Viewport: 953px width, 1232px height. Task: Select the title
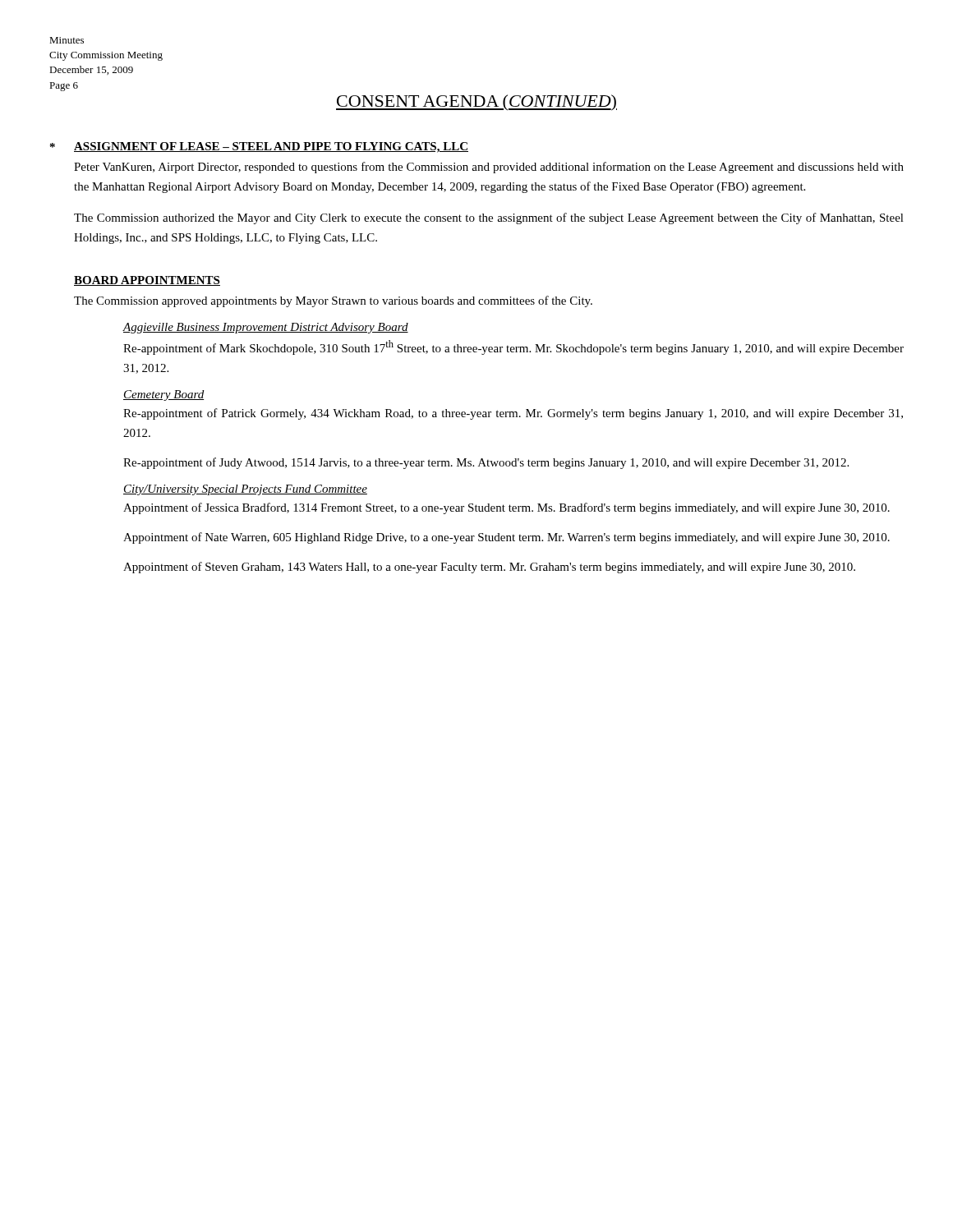476,101
